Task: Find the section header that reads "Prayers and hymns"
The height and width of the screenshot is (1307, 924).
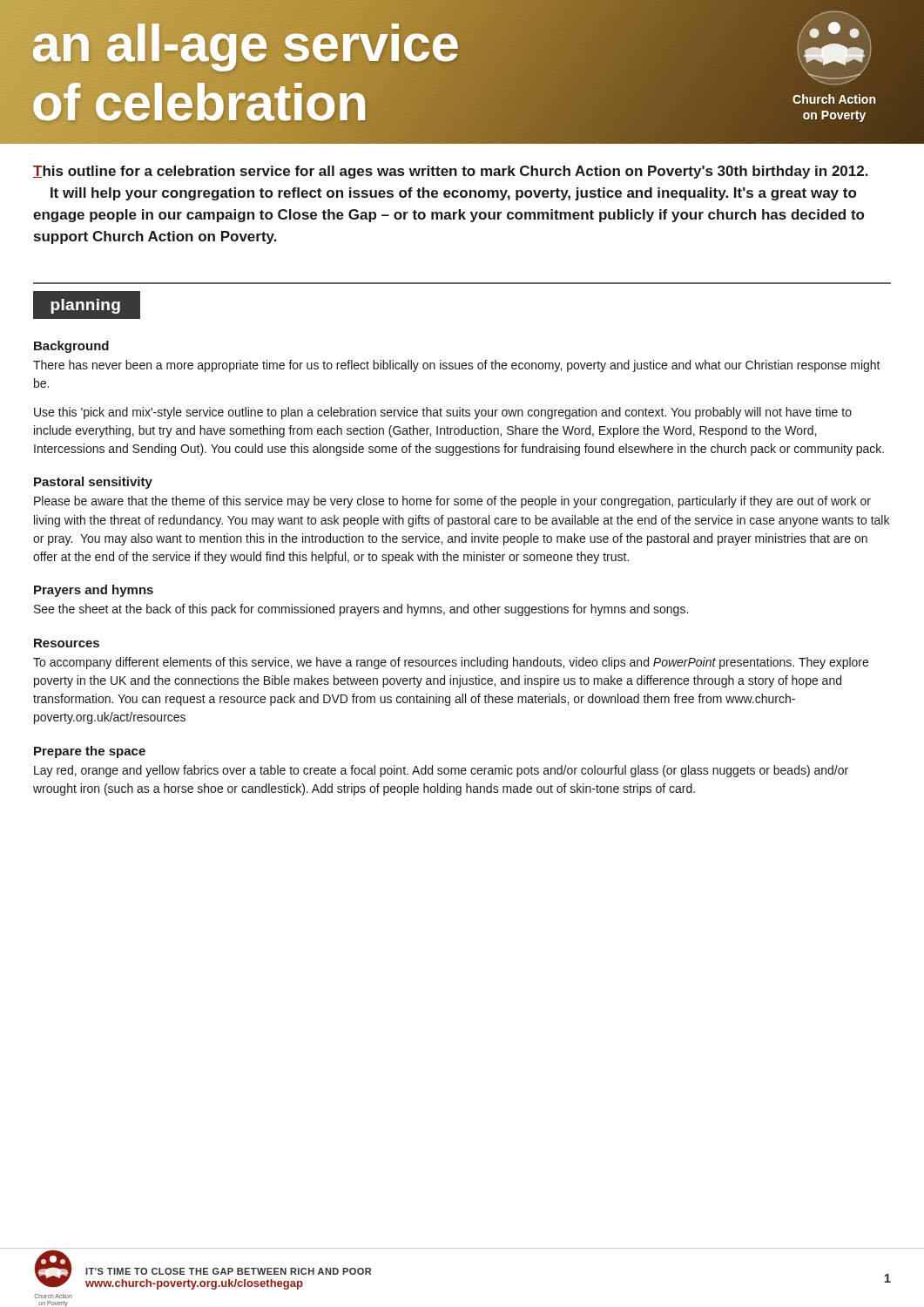Action: point(94,591)
